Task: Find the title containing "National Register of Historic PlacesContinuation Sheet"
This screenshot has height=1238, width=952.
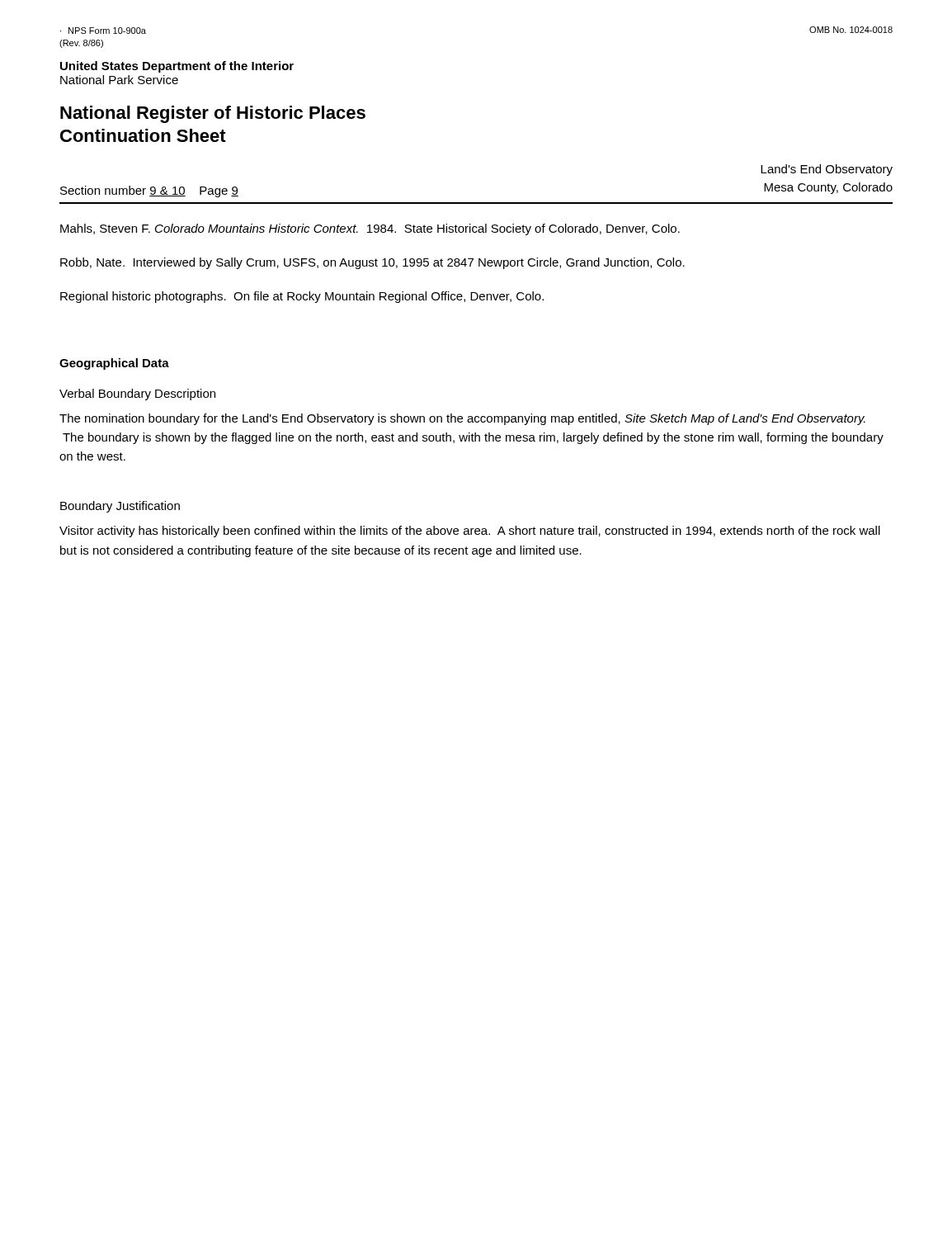Action: coord(213,124)
